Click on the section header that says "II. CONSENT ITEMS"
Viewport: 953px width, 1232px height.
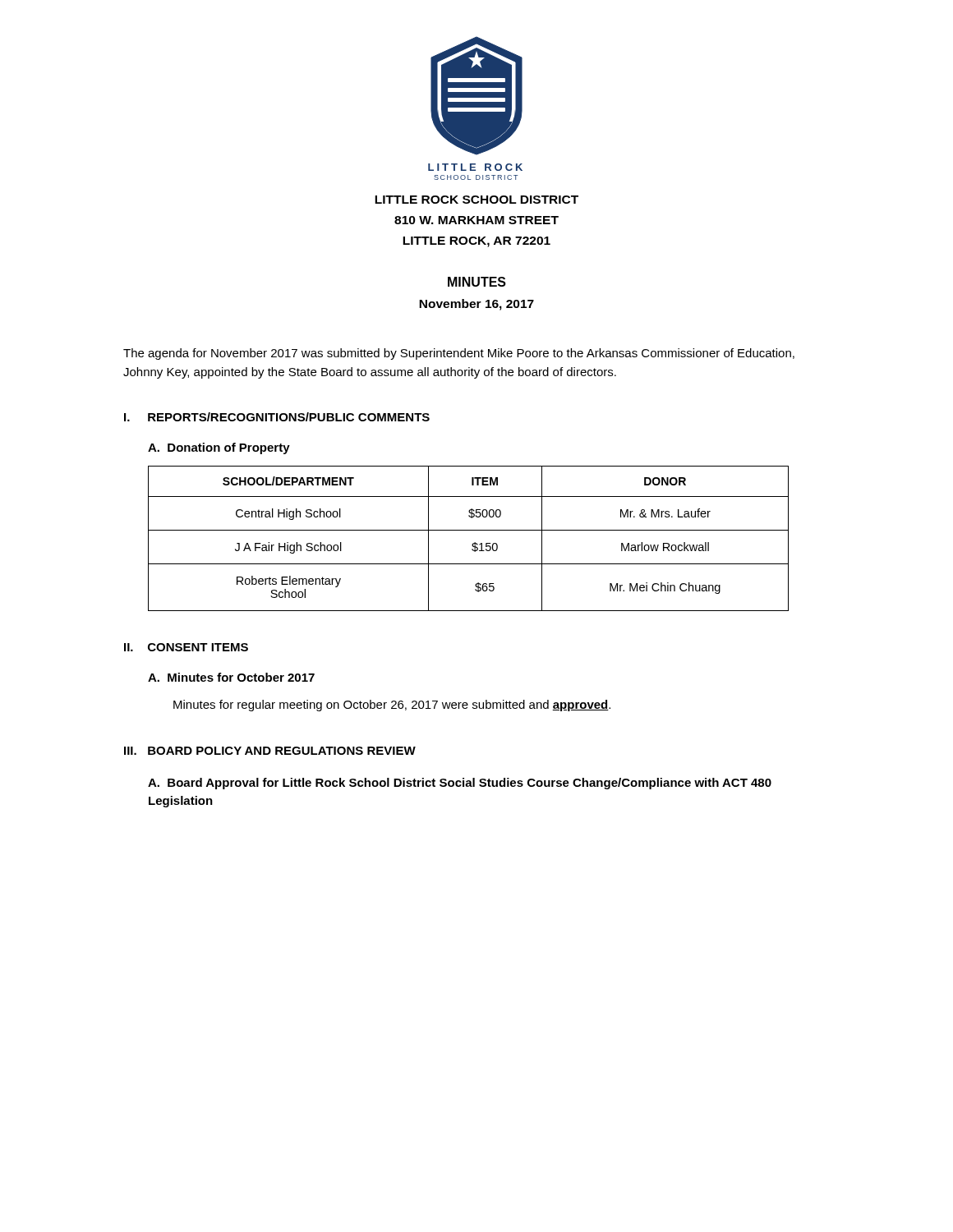pos(186,647)
